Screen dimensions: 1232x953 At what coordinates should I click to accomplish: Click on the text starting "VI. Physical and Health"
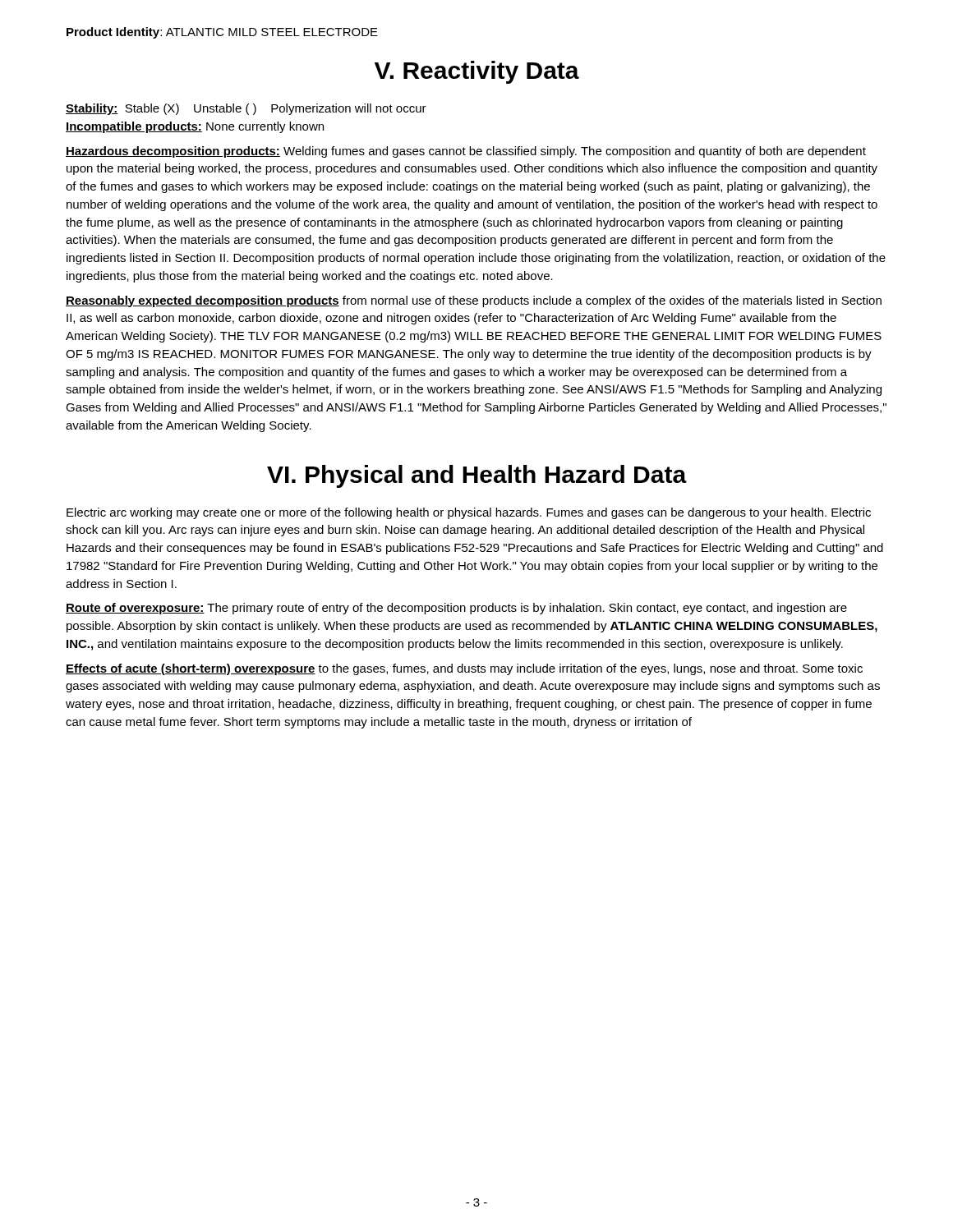pyautogui.click(x=476, y=474)
